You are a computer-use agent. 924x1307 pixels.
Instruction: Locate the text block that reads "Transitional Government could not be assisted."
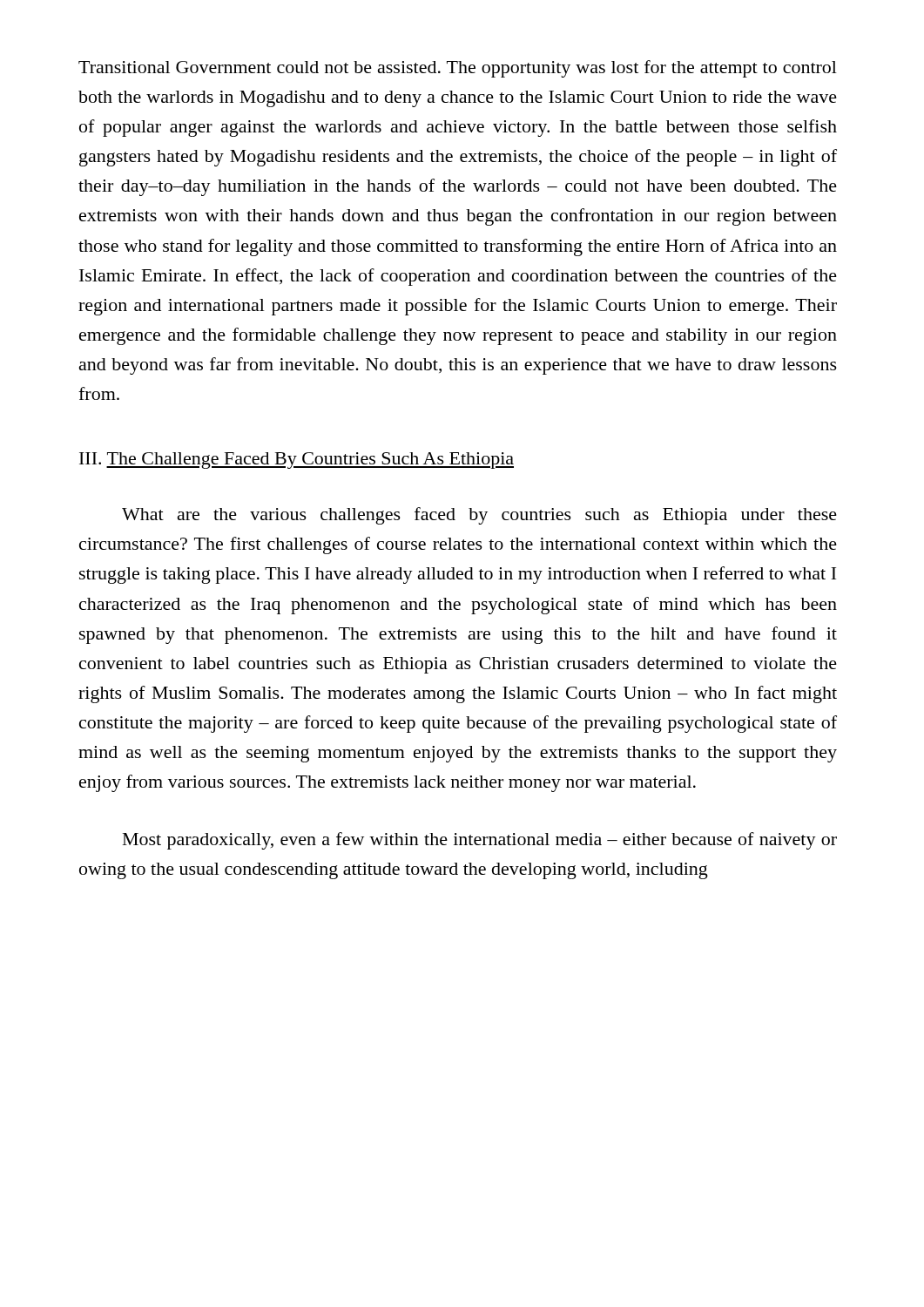pos(458,230)
